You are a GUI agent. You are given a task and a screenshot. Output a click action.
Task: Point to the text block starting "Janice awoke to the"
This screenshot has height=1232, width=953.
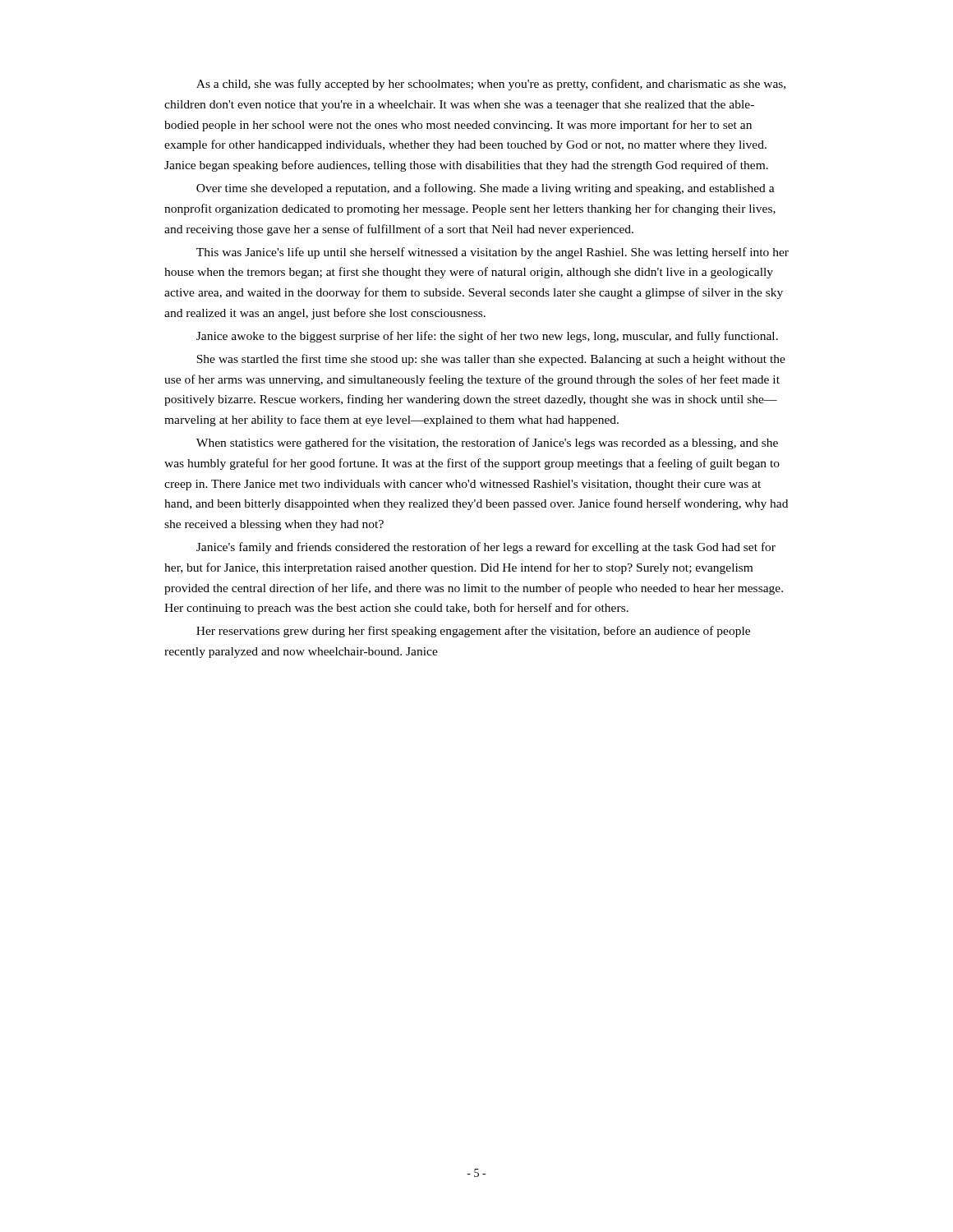click(x=476, y=336)
